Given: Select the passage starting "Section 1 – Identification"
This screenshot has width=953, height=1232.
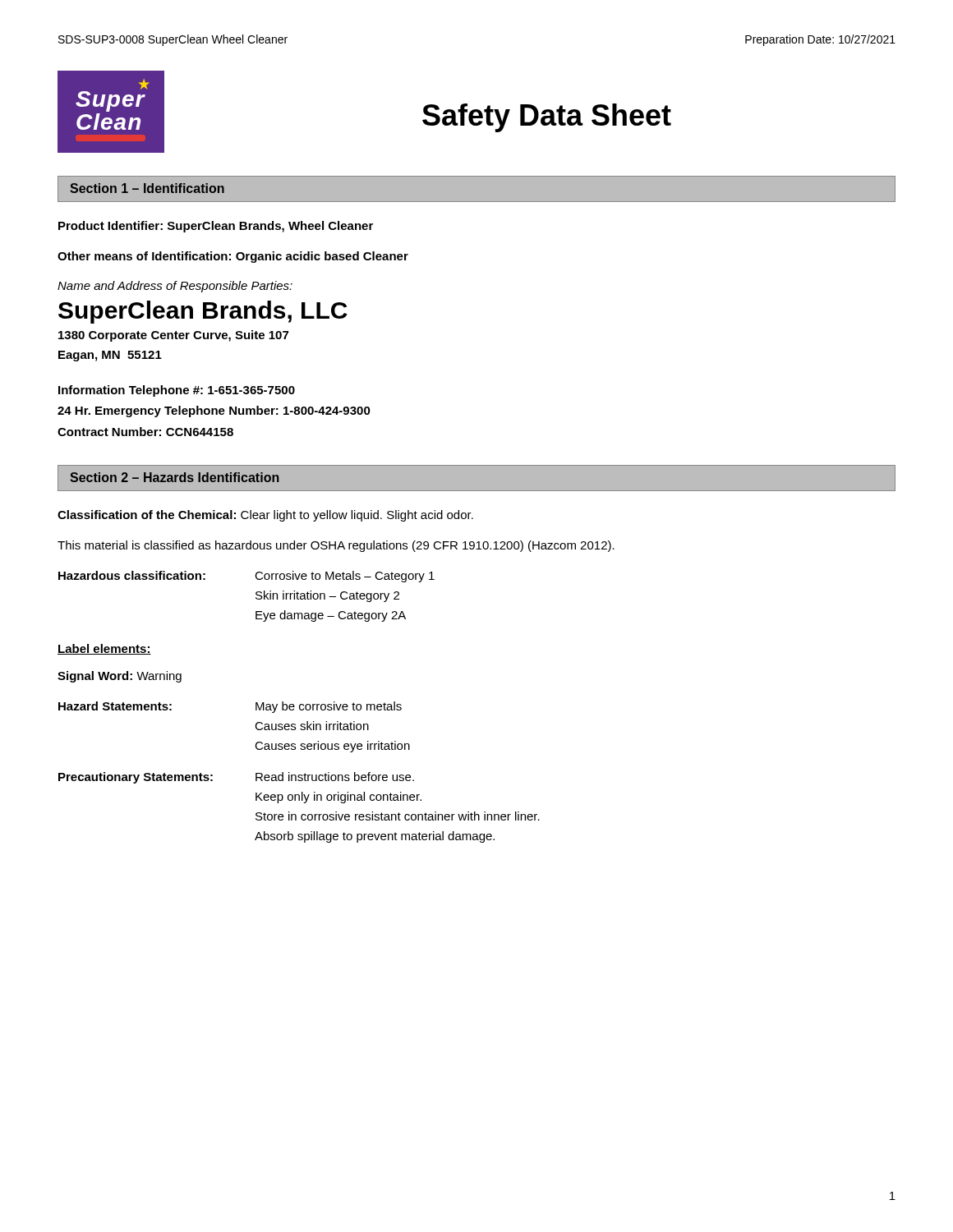Looking at the screenshot, I should tap(147, 188).
